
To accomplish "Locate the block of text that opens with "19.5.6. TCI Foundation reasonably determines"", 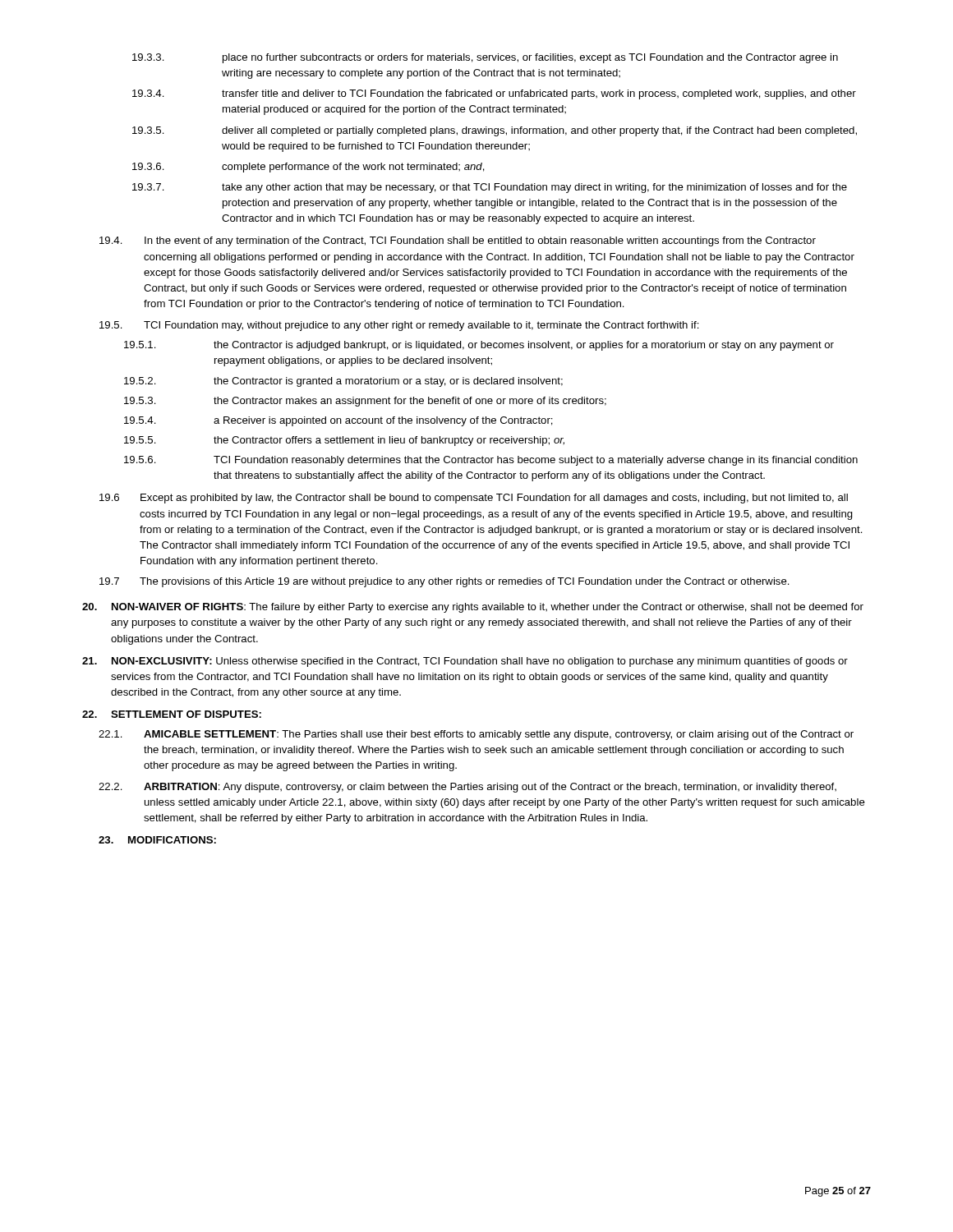I will pos(476,467).
